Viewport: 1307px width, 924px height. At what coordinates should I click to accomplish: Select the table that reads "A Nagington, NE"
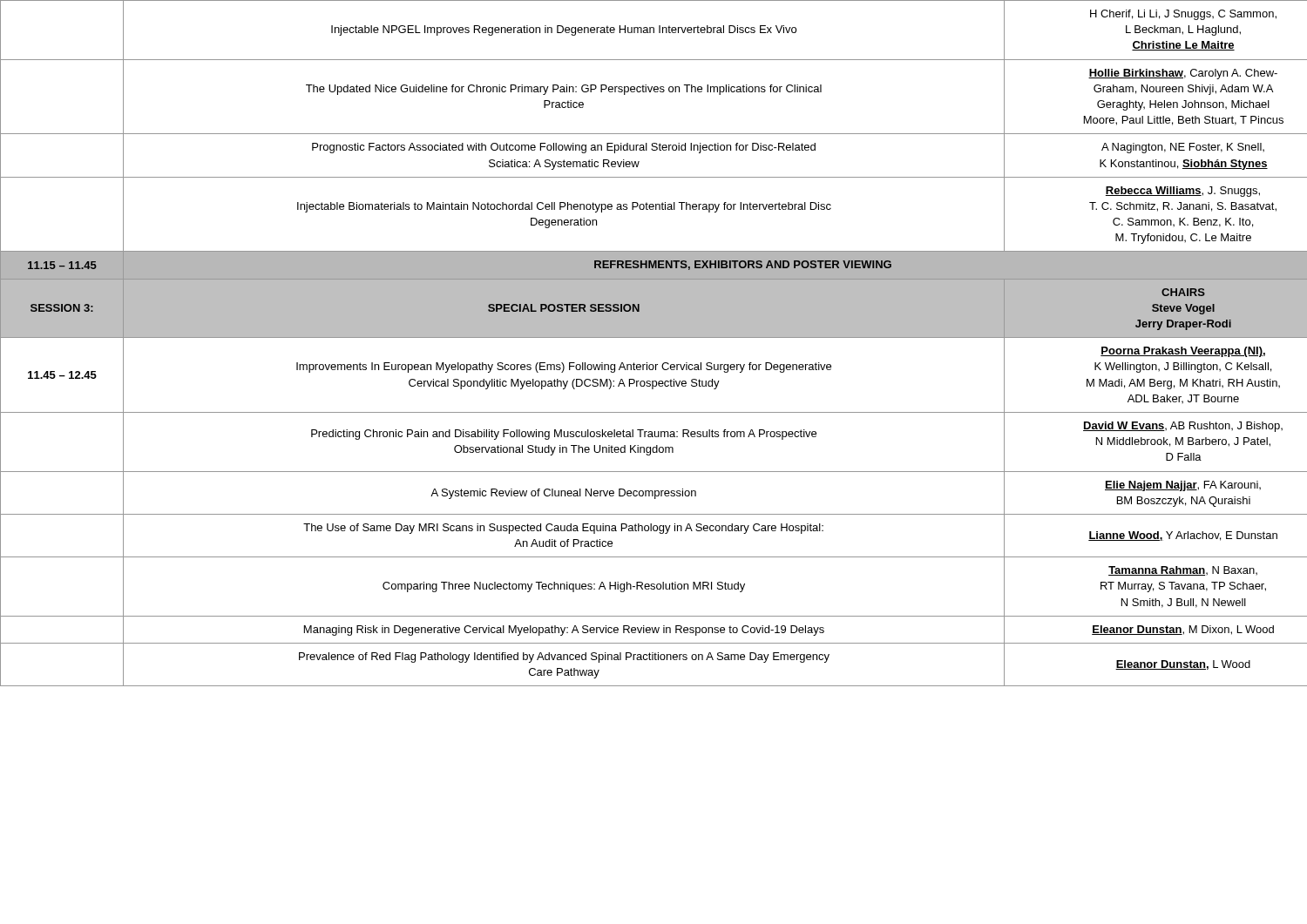[654, 462]
